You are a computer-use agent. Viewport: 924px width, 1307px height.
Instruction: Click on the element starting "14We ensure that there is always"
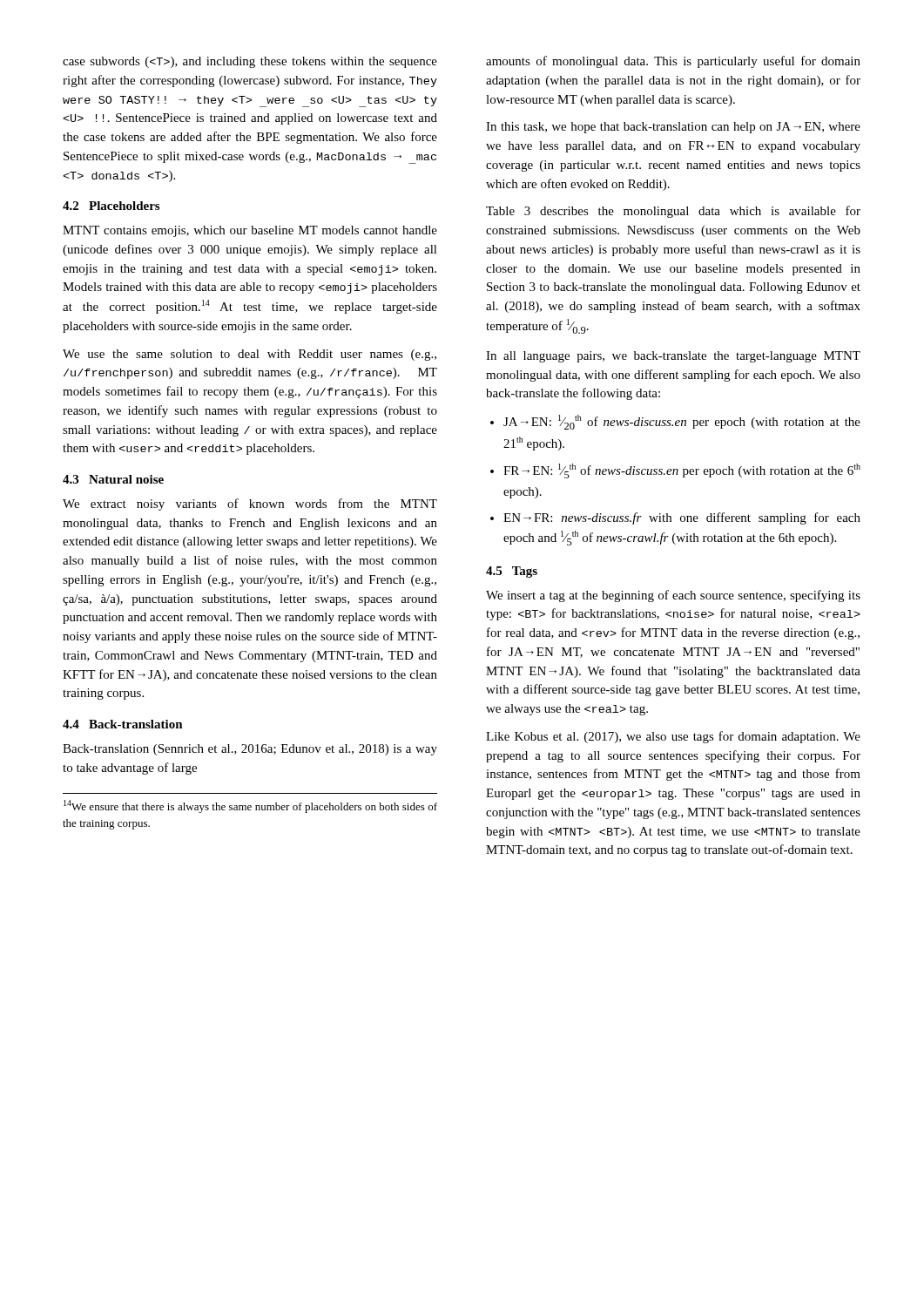250,815
